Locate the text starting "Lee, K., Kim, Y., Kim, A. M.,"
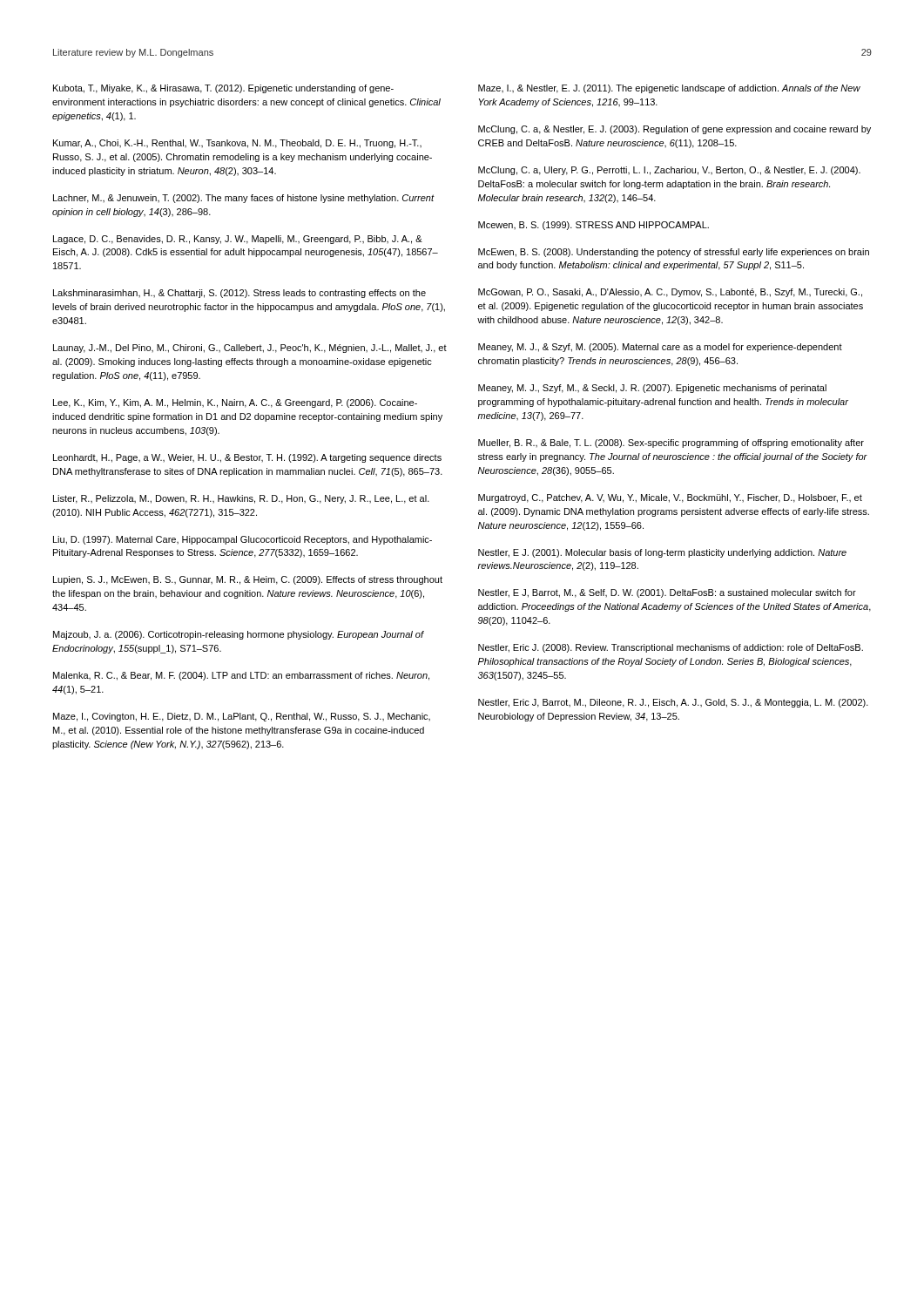Viewport: 924px width, 1307px height. point(247,416)
